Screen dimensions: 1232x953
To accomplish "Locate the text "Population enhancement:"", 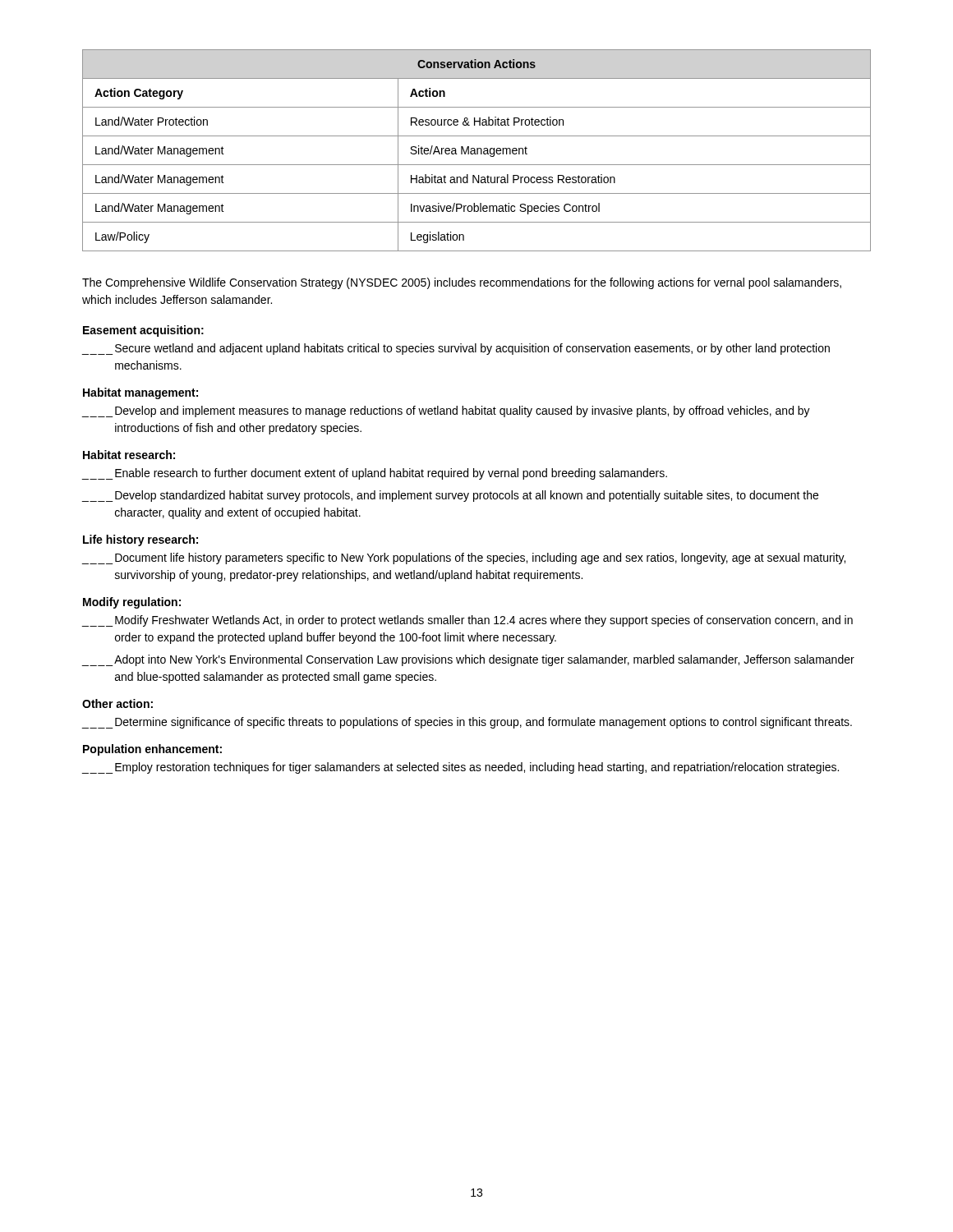I will (152, 749).
